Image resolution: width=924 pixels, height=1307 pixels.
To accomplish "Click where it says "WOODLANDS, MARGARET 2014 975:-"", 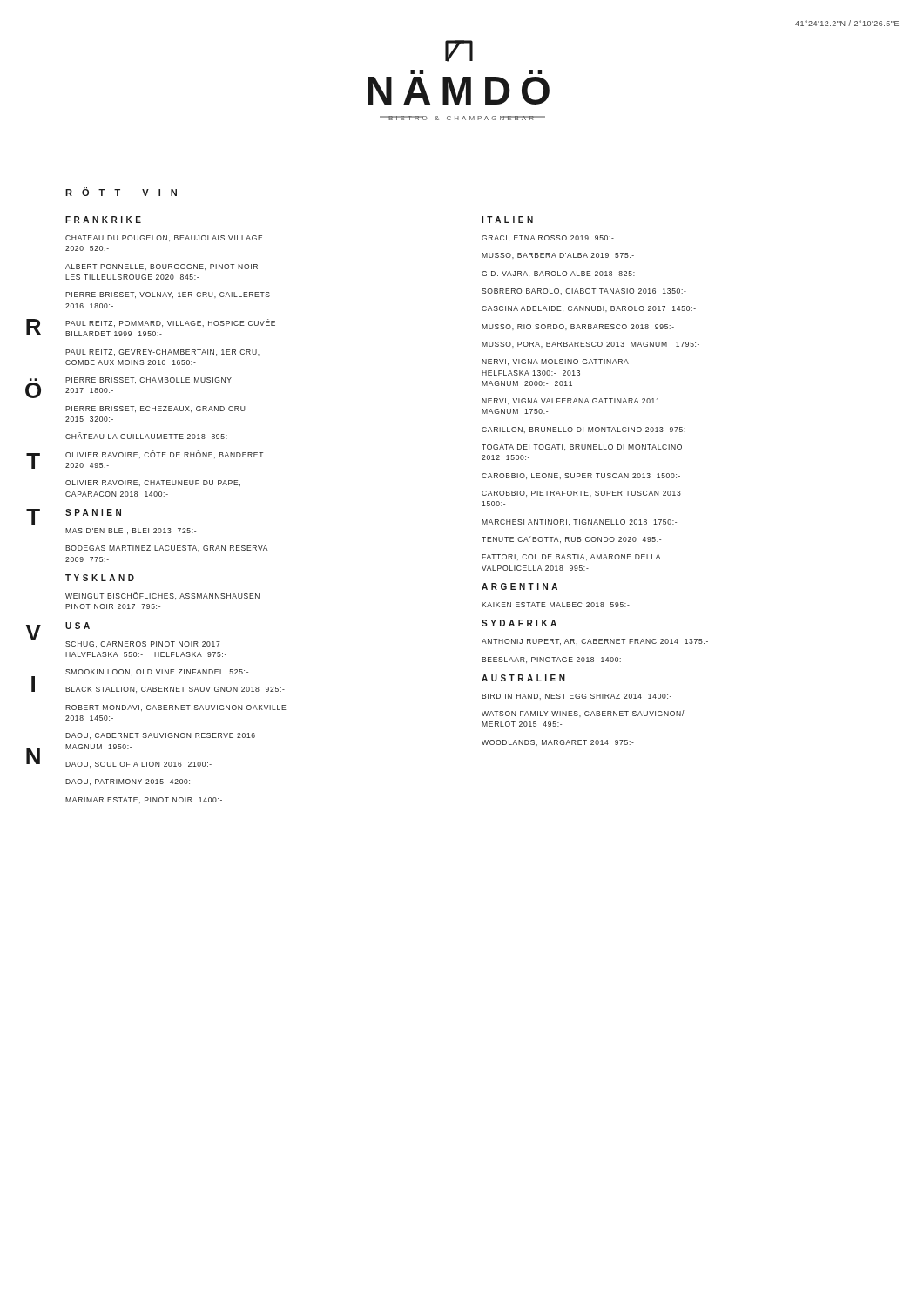I will [558, 742].
